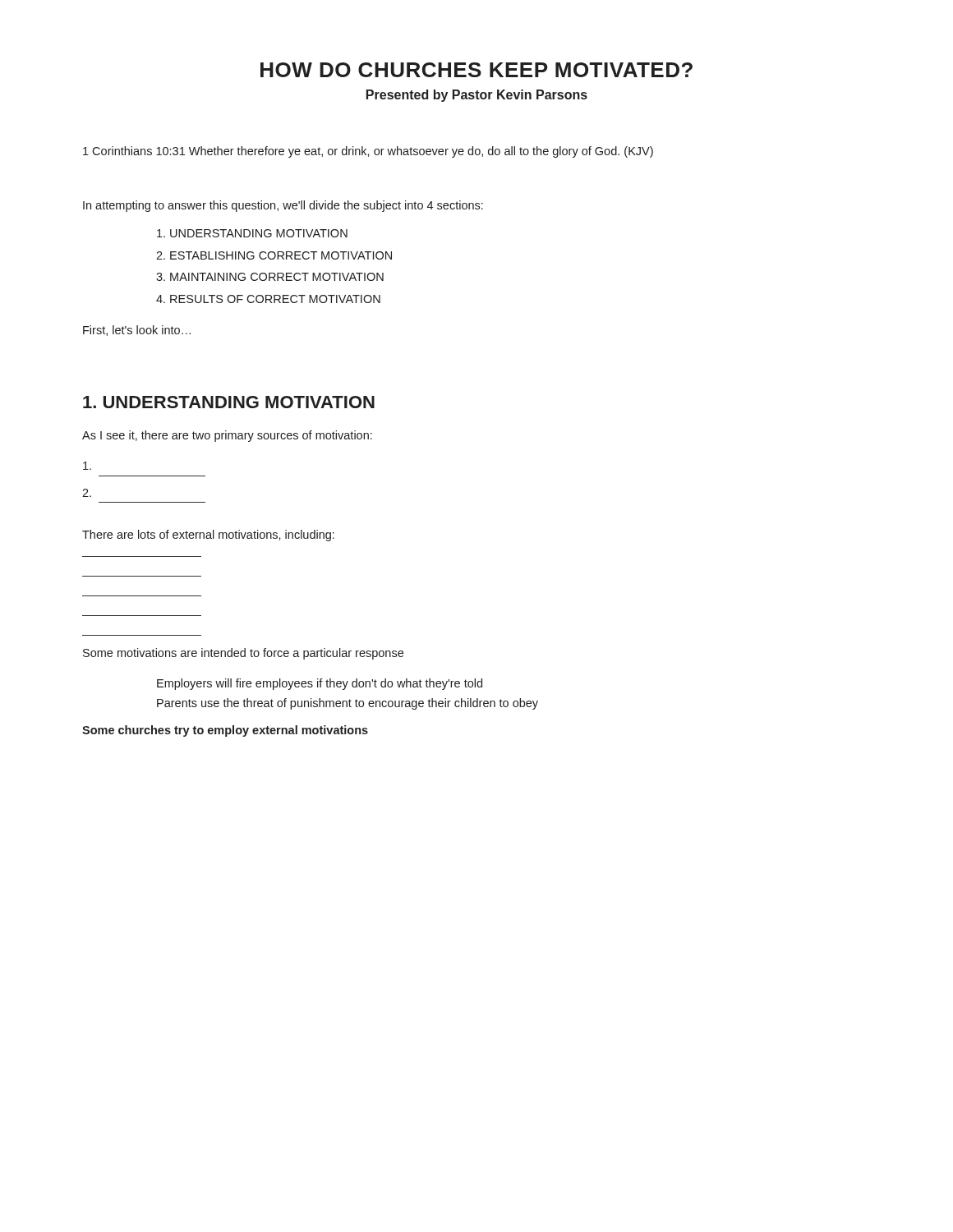Click on the section header that reads "1. UNDERSTANDING MOTIVATION"

(229, 402)
